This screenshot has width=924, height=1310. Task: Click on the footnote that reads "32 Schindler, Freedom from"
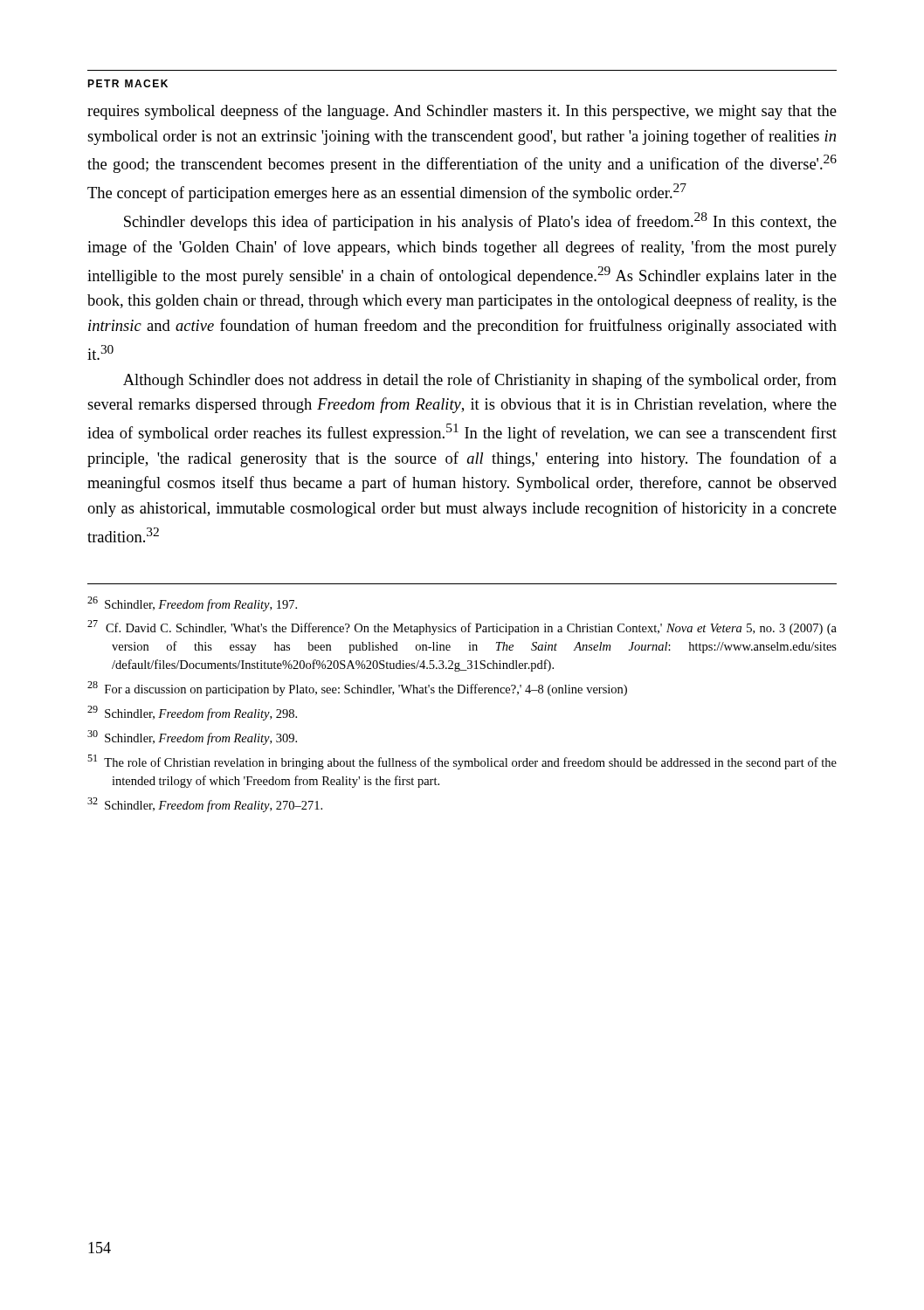tap(205, 803)
